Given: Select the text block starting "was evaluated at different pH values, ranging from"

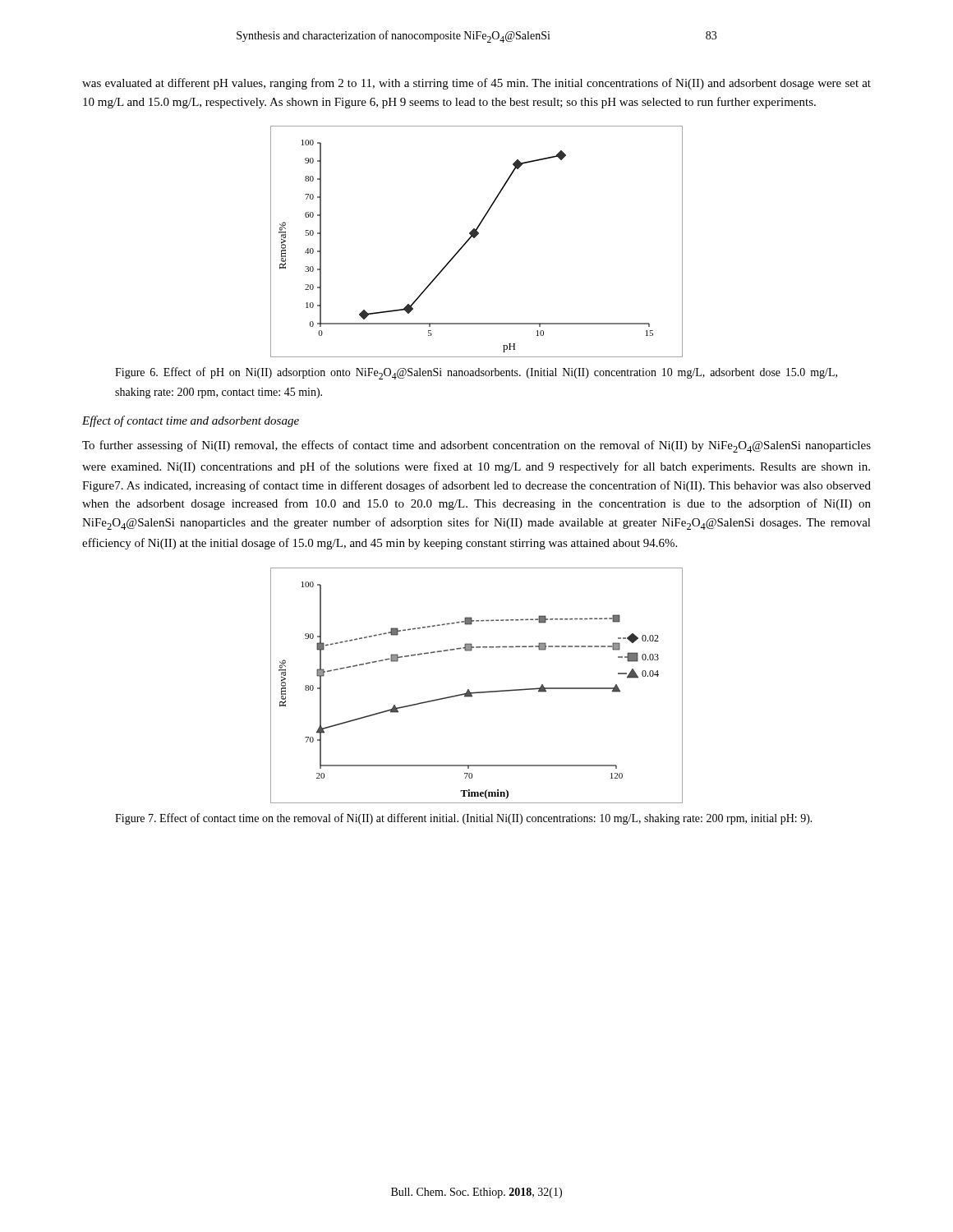Looking at the screenshot, I should click(476, 92).
